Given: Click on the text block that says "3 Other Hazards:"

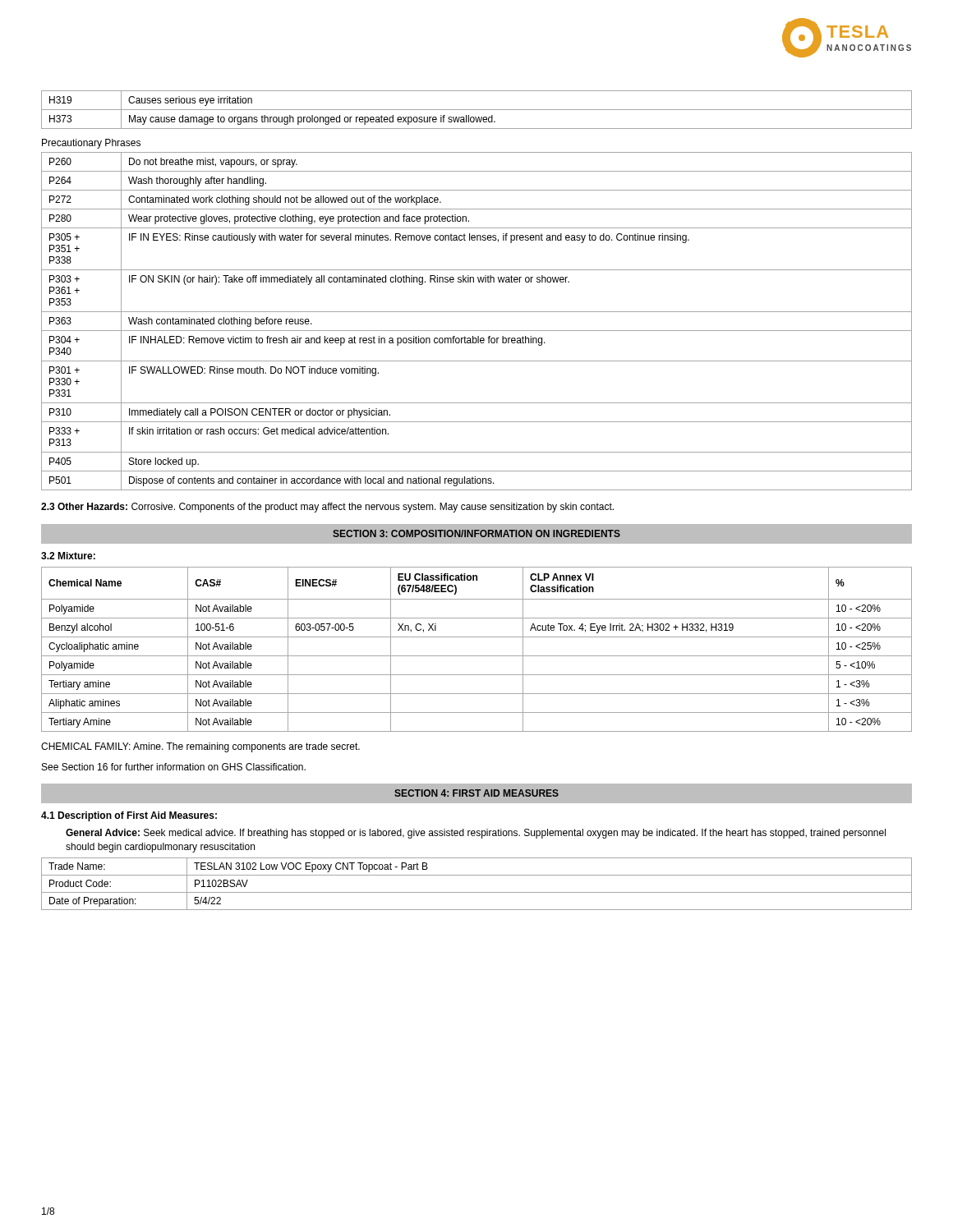Looking at the screenshot, I should tap(328, 507).
